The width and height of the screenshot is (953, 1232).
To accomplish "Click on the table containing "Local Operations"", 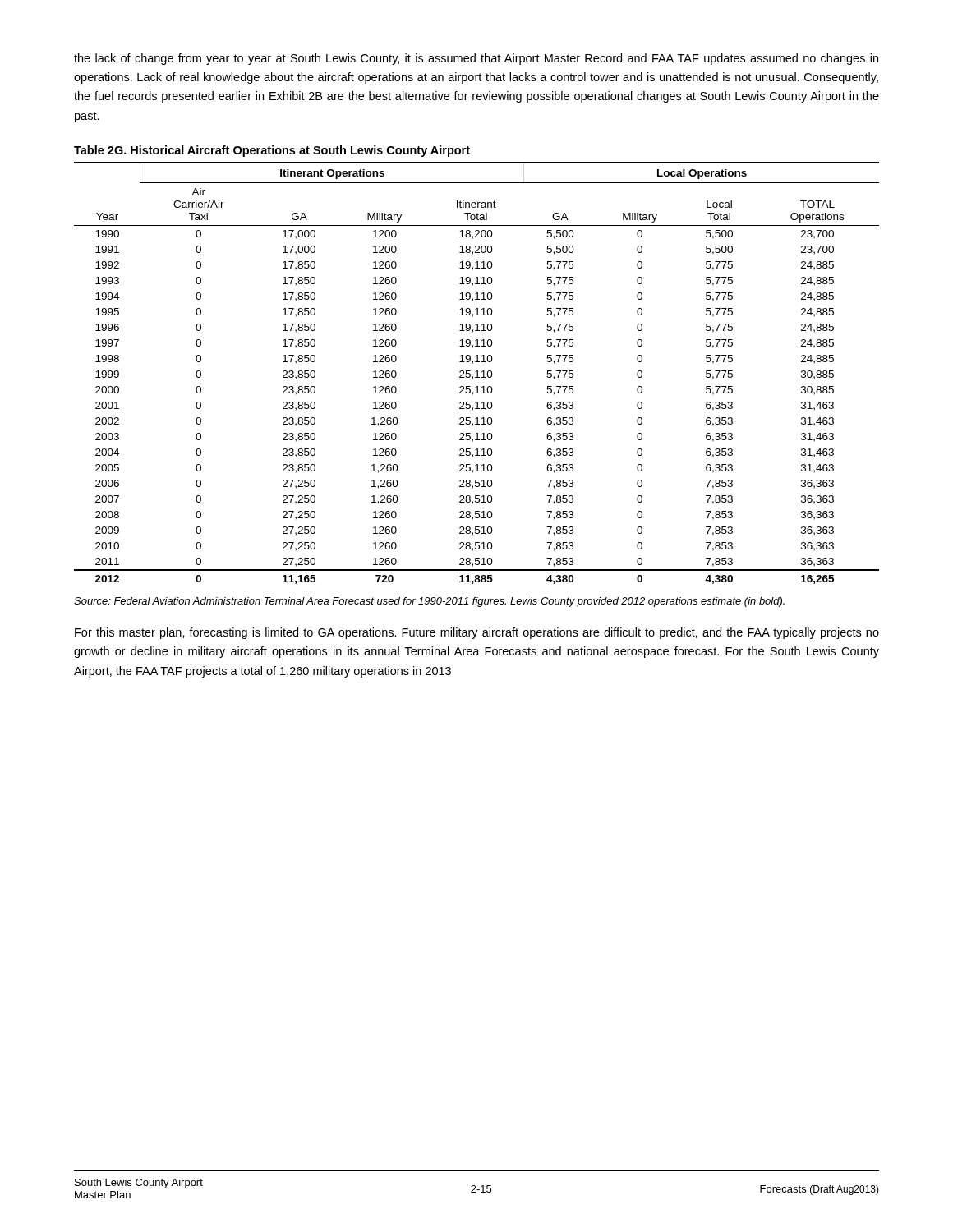I will pyautogui.click(x=476, y=374).
